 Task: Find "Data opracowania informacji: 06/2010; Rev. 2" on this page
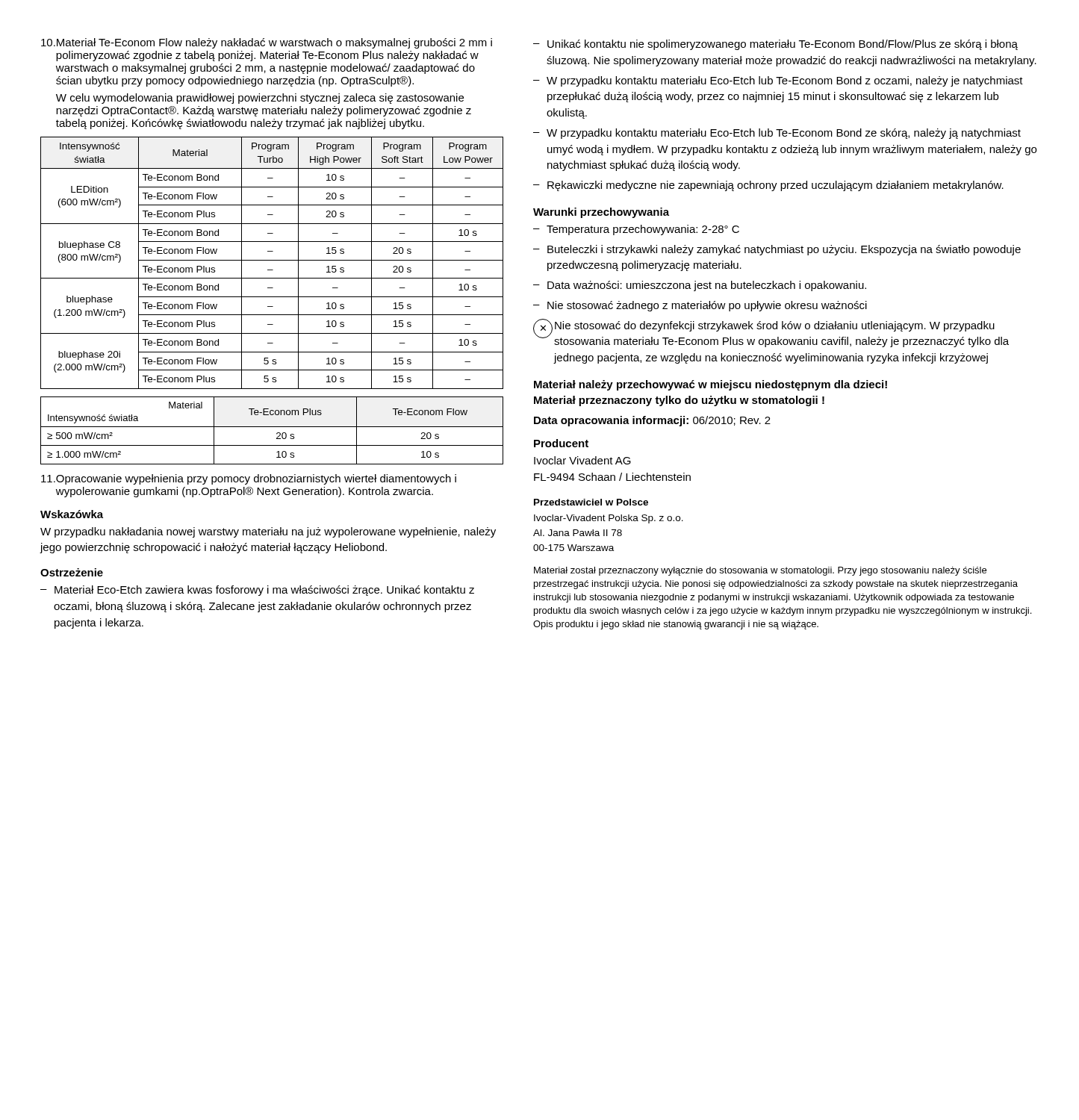(652, 420)
